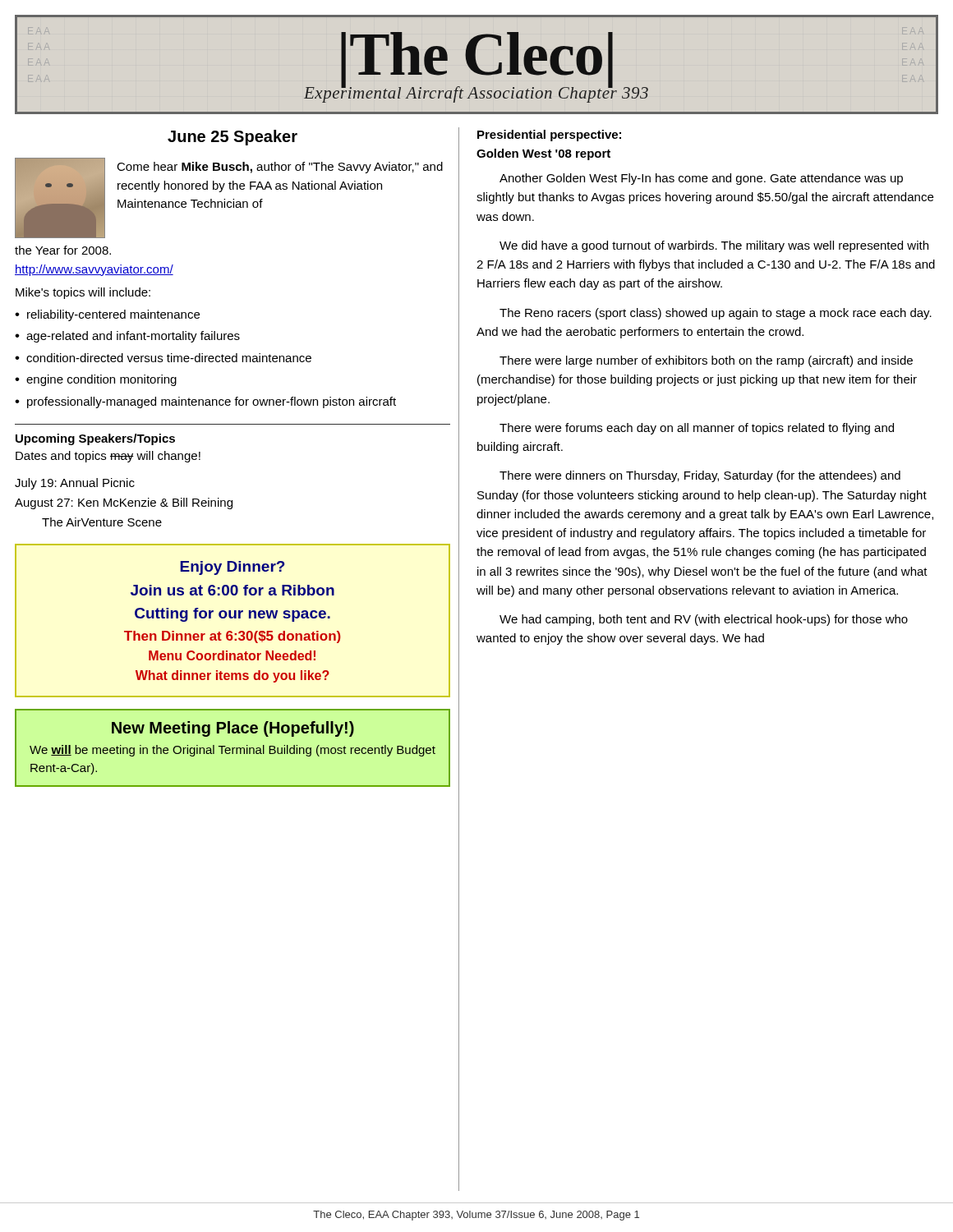Find the block starting "Upcoming Speakers/Topics"
953x1232 pixels.
click(x=95, y=438)
